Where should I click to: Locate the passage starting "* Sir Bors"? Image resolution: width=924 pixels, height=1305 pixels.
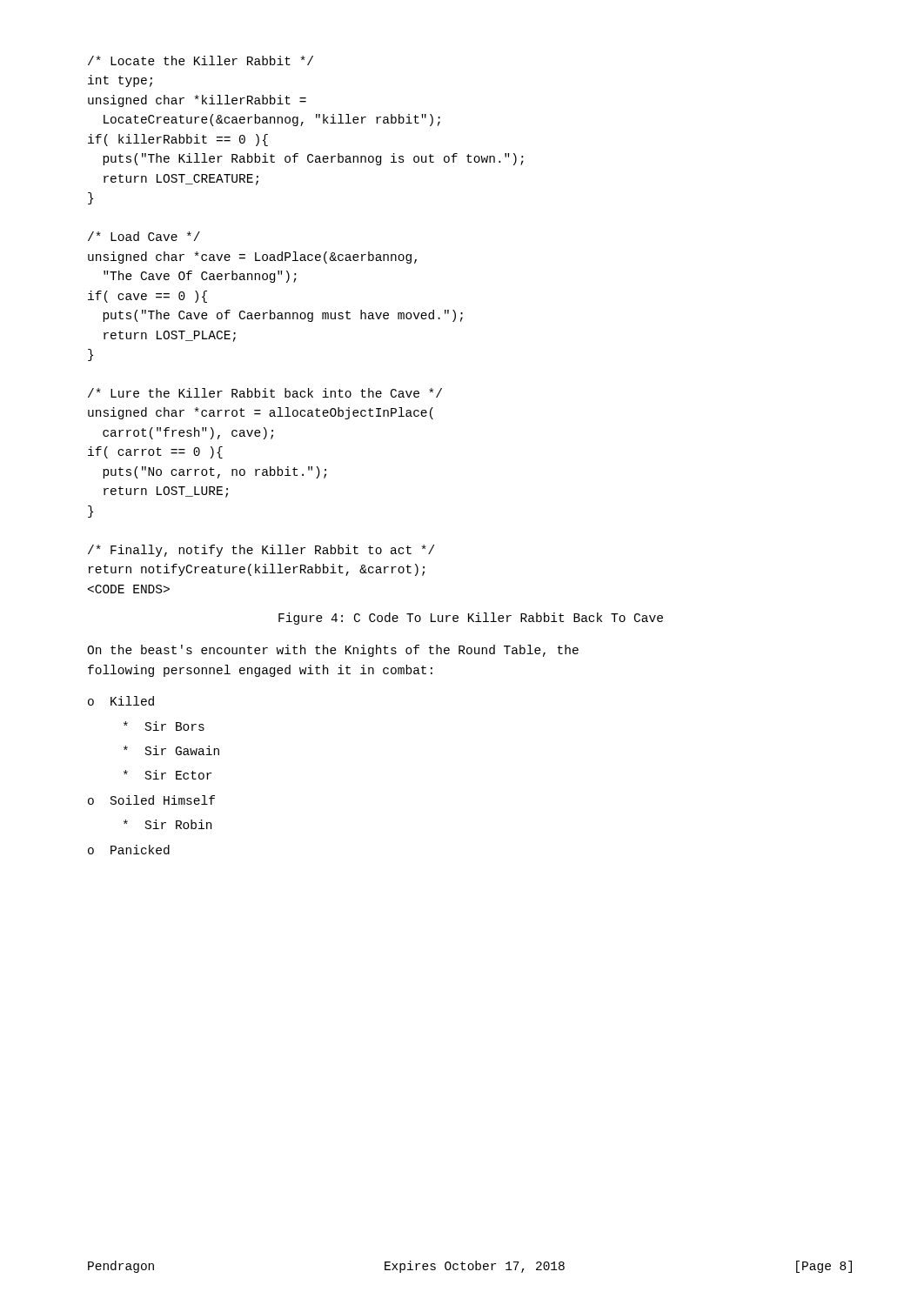[164, 726]
